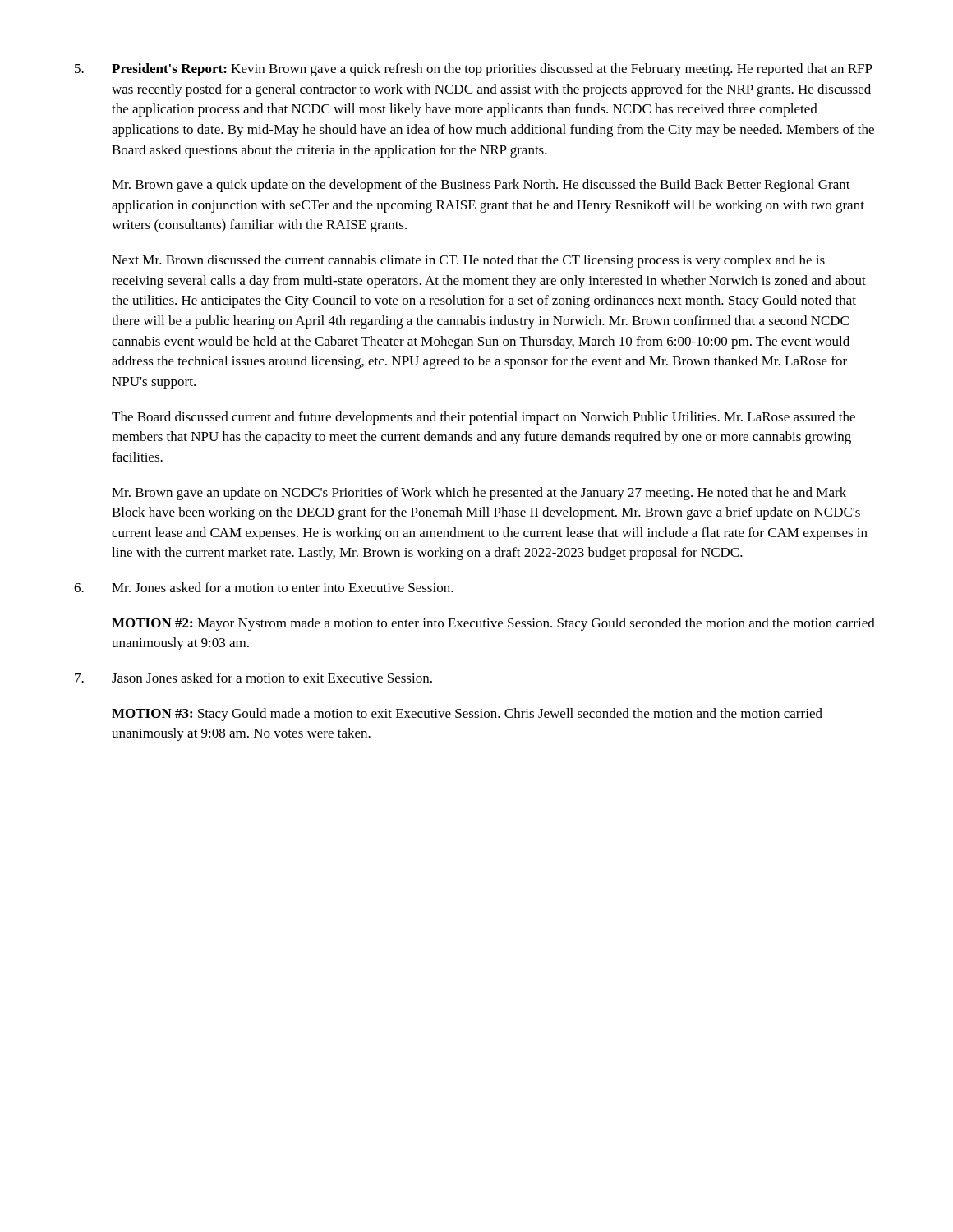The height and width of the screenshot is (1232, 953).
Task: Locate the region starting "Next Mr. Brown discussed the"
Action: [x=489, y=321]
